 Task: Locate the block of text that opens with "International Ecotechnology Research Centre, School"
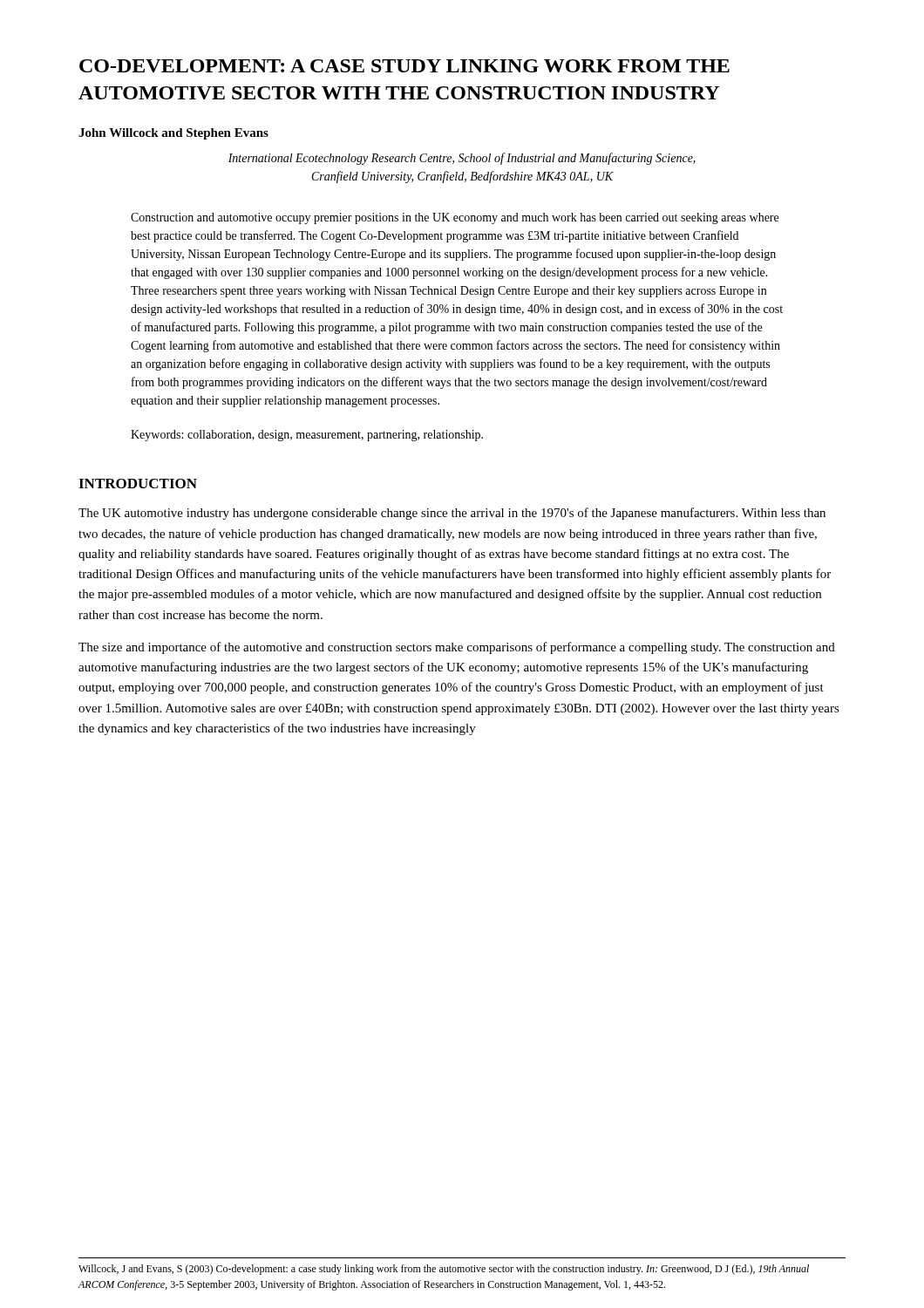pyautogui.click(x=462, y=168)
